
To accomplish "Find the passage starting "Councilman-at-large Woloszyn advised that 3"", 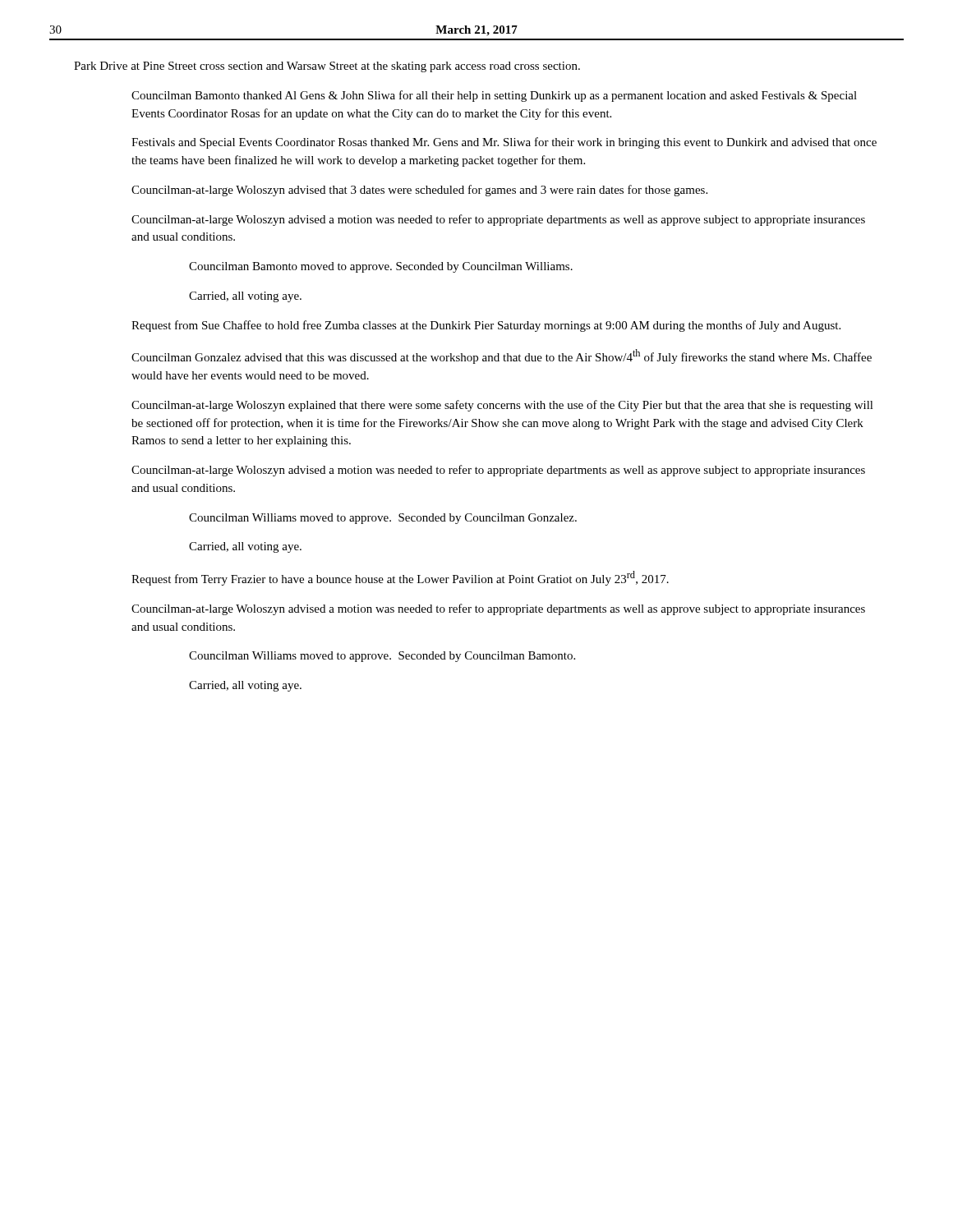I will point(420,190).
